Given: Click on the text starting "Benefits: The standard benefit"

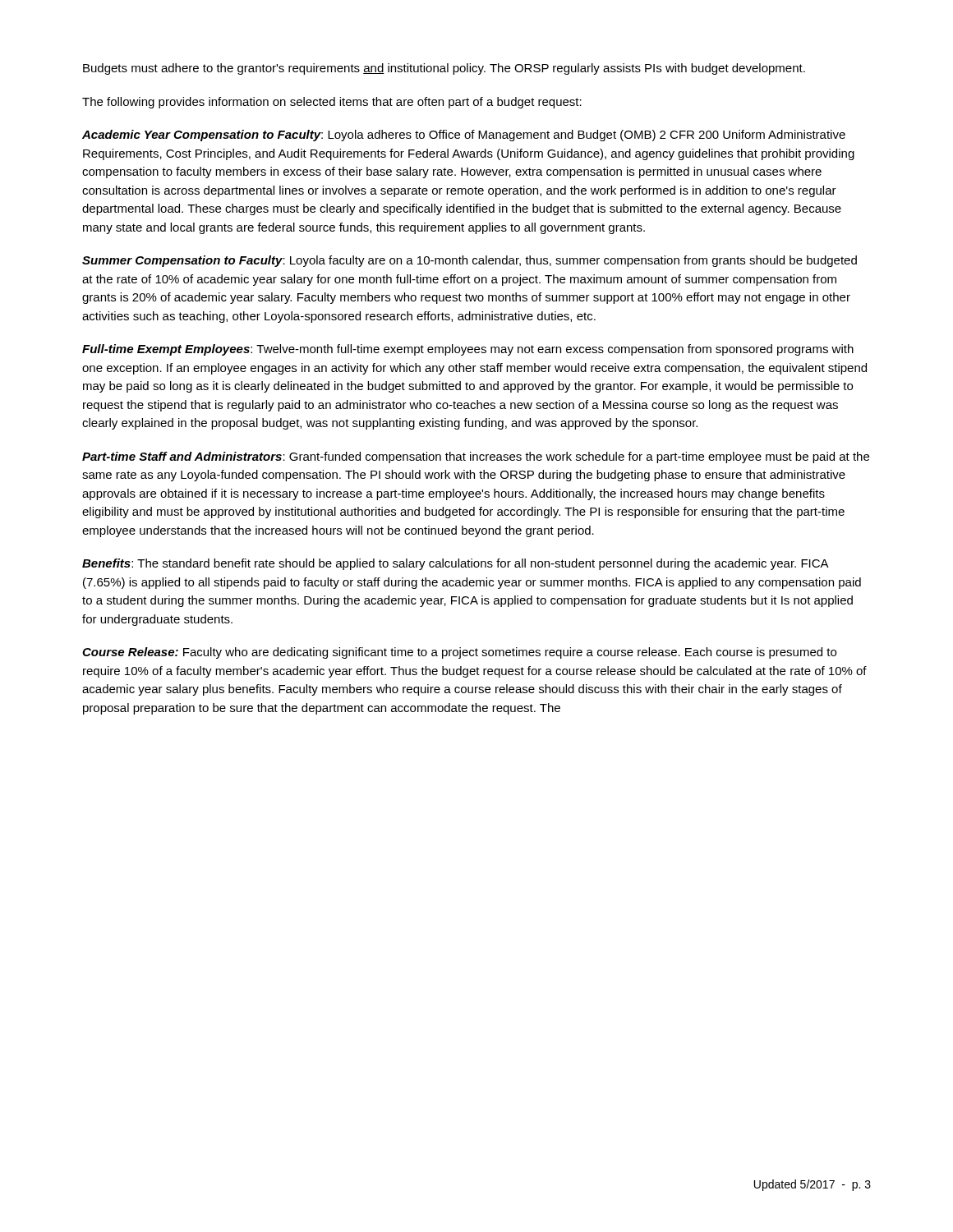Looking at the screenshot, I should [472, 591].
